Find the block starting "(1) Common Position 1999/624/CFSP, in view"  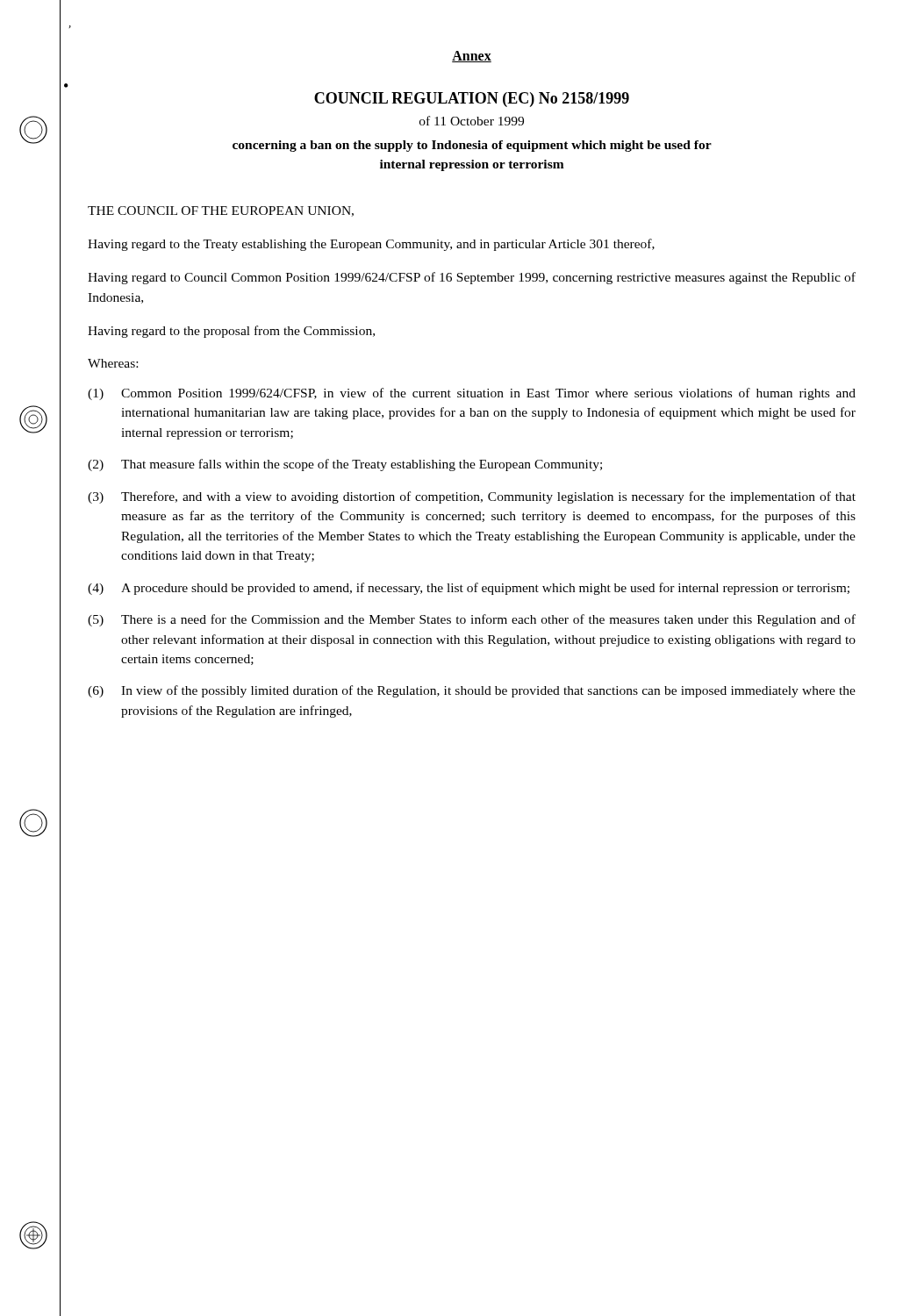[x=472, y=413]
